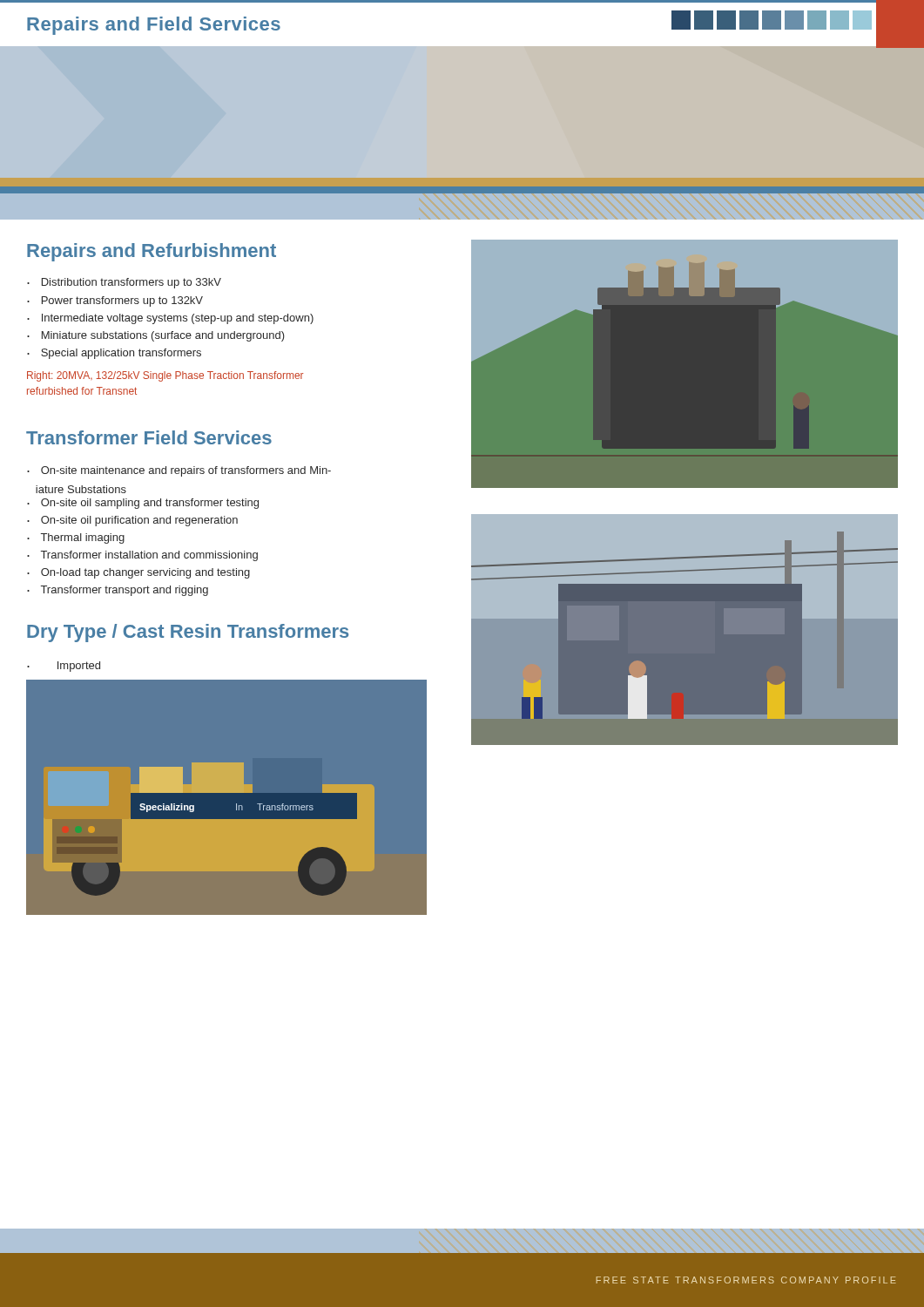This screenshot has height=1307, width=924.
Task: Click on the list item containing "· On-site oil purification and"
Action: pos(132,520)
